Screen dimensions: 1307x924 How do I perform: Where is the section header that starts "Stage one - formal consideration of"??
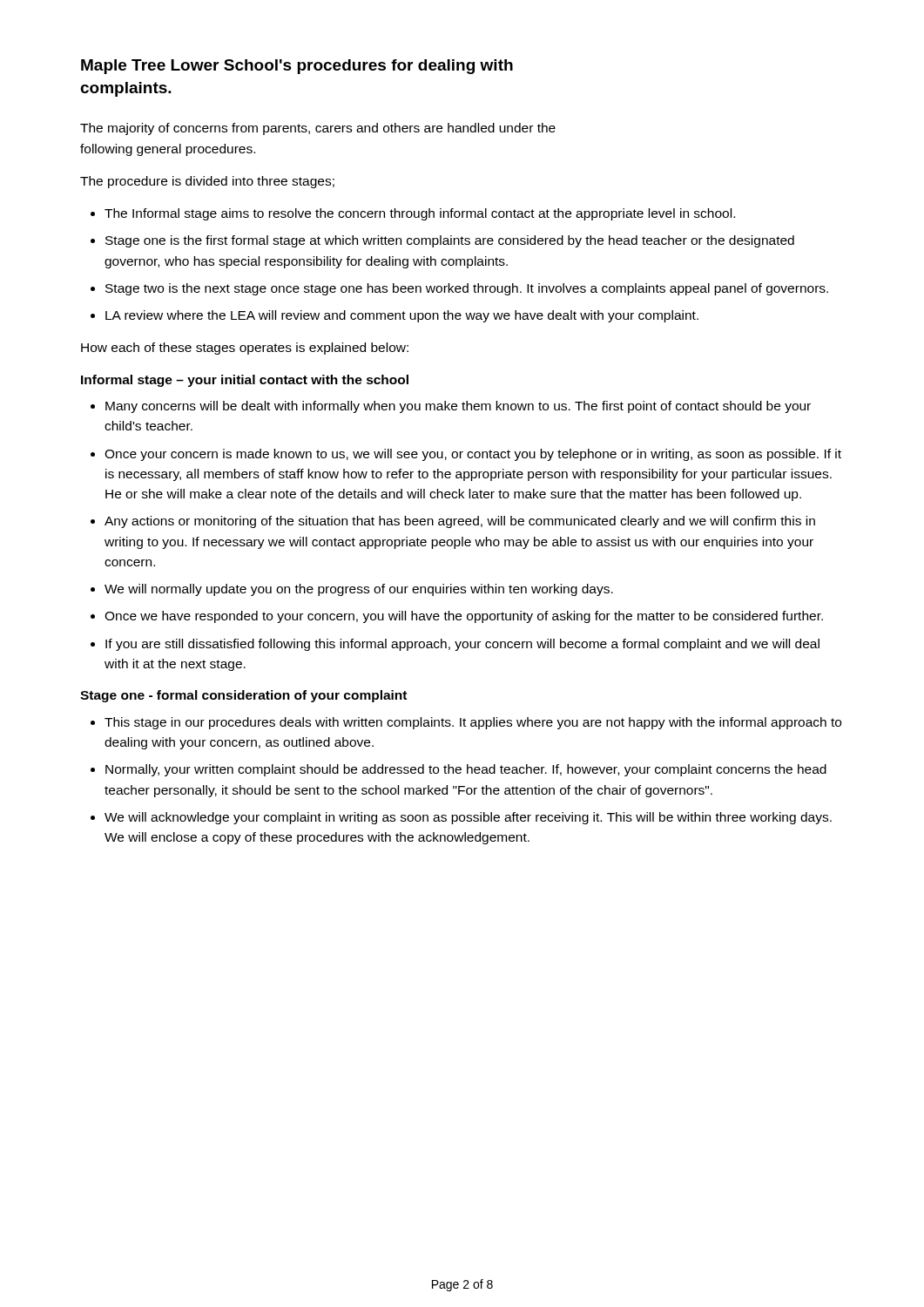(x=244, y=695)
